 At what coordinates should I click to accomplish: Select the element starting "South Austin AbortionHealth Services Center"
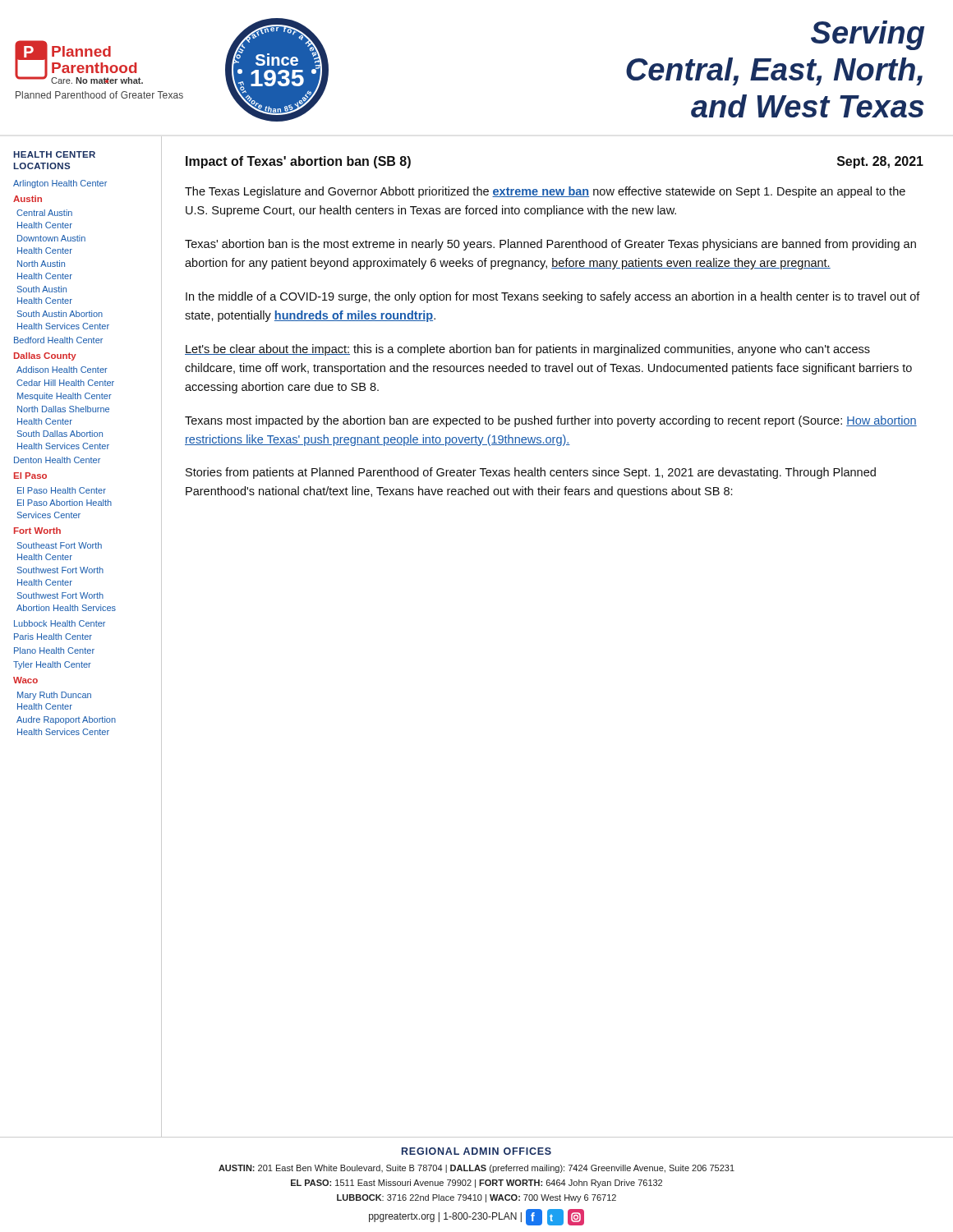click(x=63, y=320)
